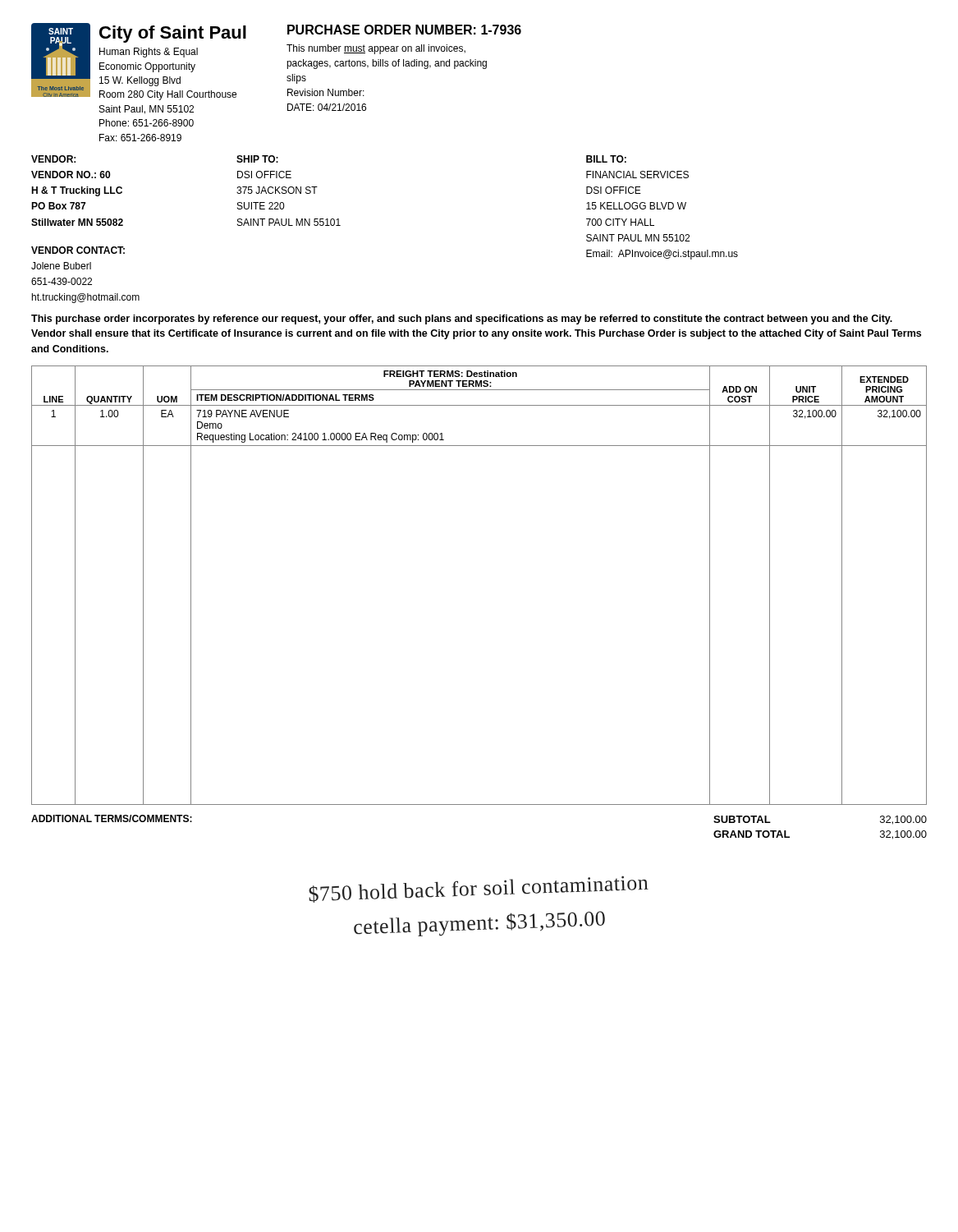Find the text block containing "BILL TO: FINANCIAL SERVICES"
This screenshot has width=958, height=1232.
click(x=662, y=207)
